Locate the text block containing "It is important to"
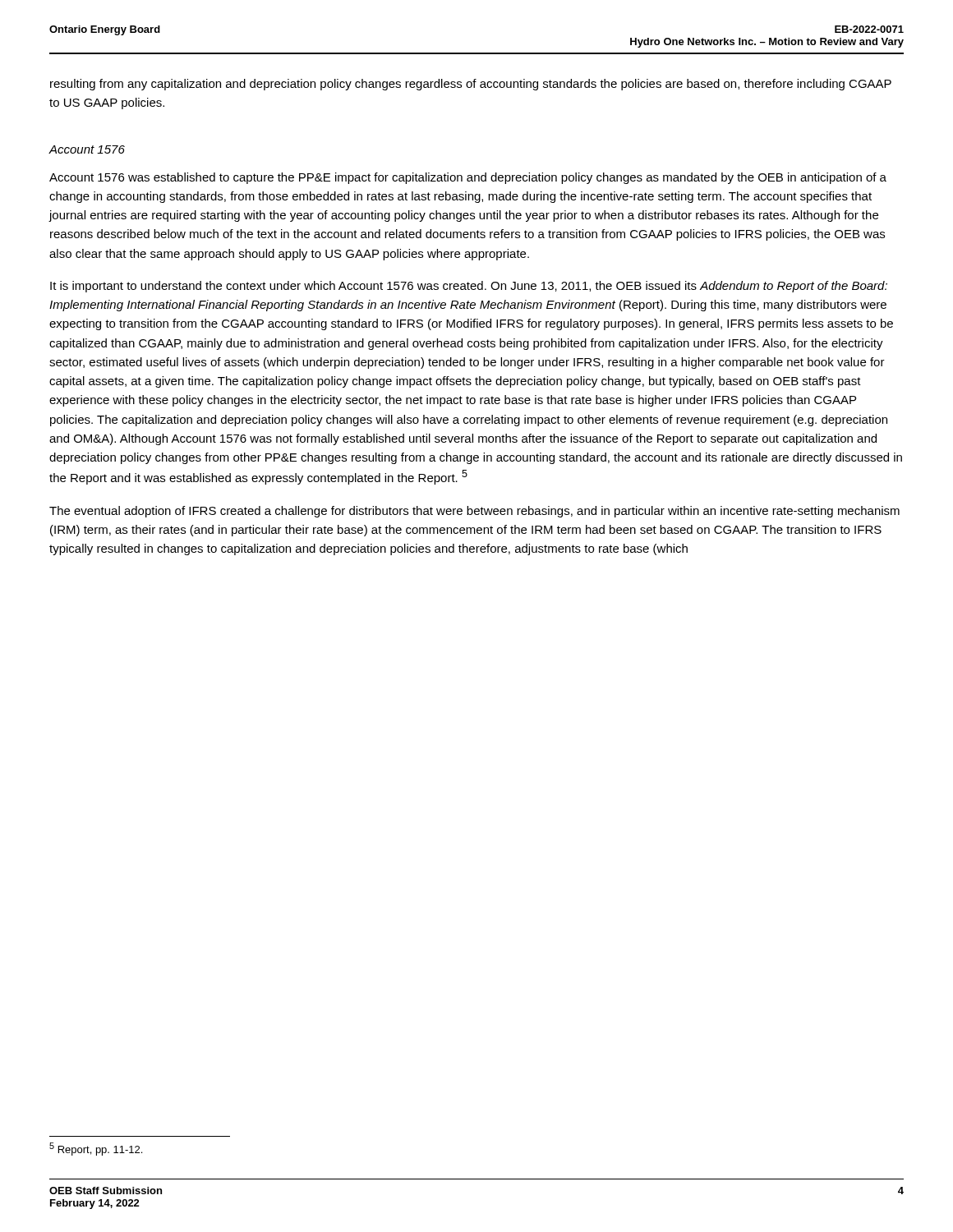Viewport: 953px width, 1232px height. (x=476, y=381)
